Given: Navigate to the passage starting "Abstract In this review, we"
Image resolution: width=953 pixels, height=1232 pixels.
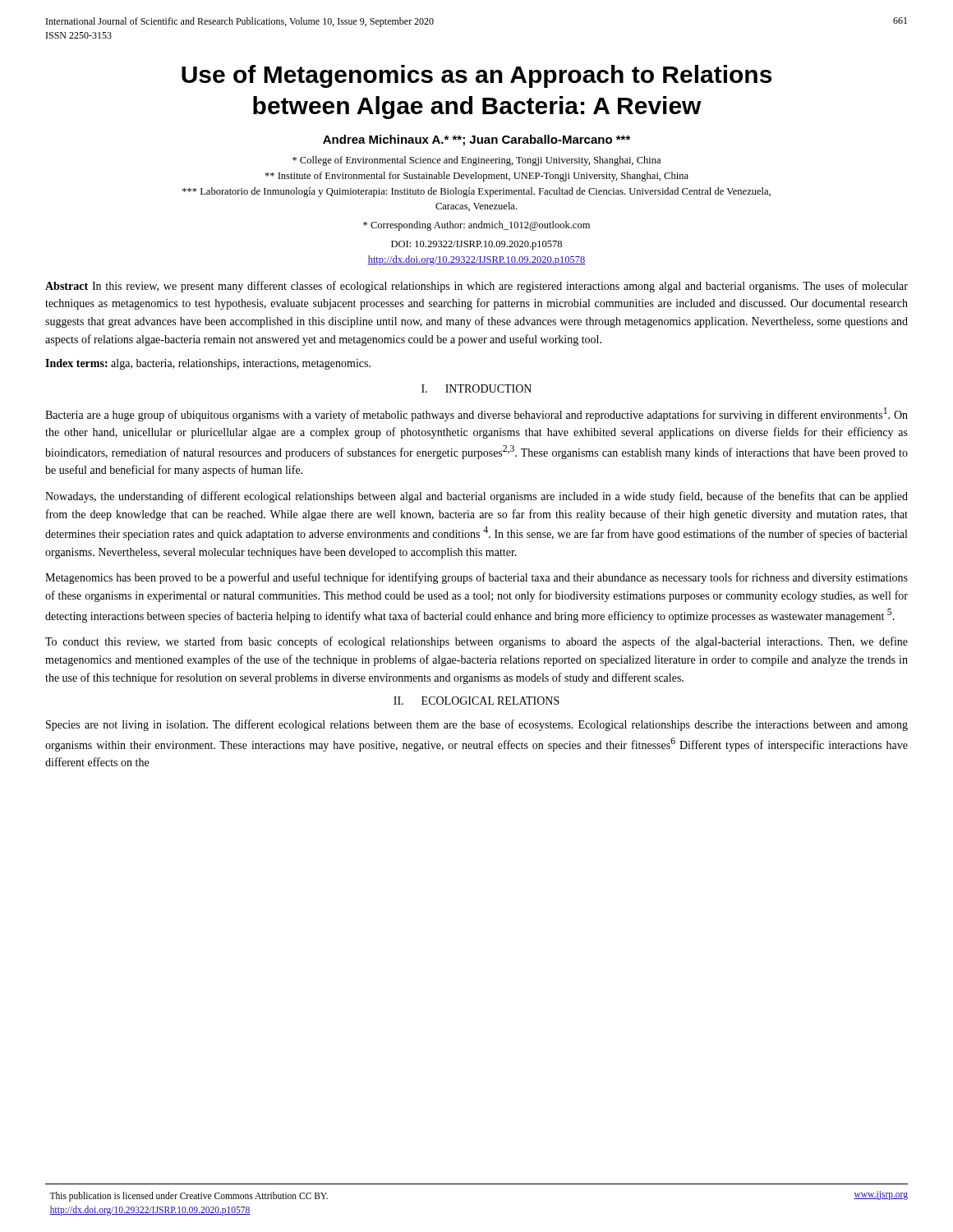Looking at the screenshot, I should (476, 313).
